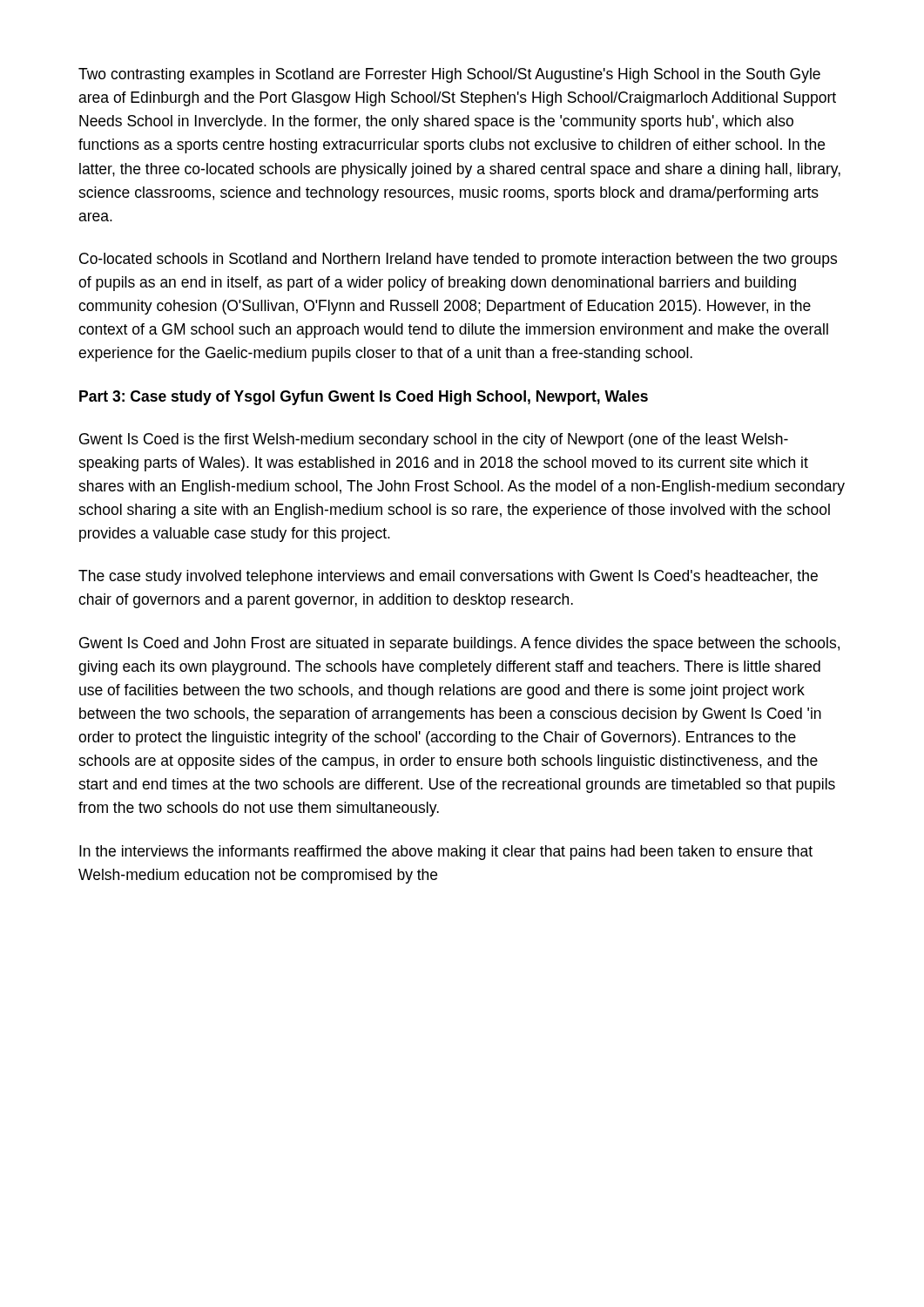Click the passage that begins "Gwent Is Coed and"

(x=460, y=725)
